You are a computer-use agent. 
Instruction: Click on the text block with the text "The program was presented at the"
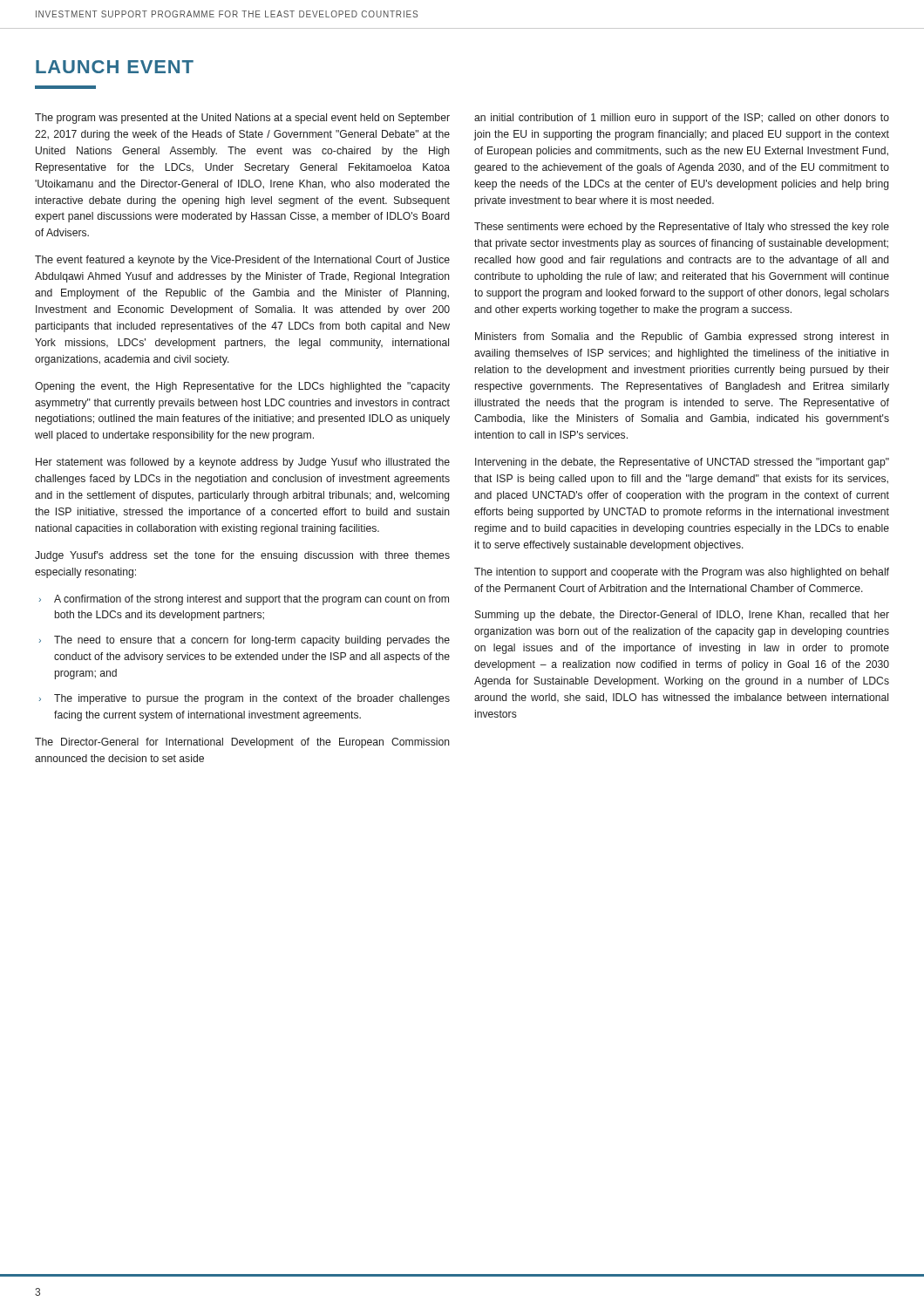[x=242, y=176]
